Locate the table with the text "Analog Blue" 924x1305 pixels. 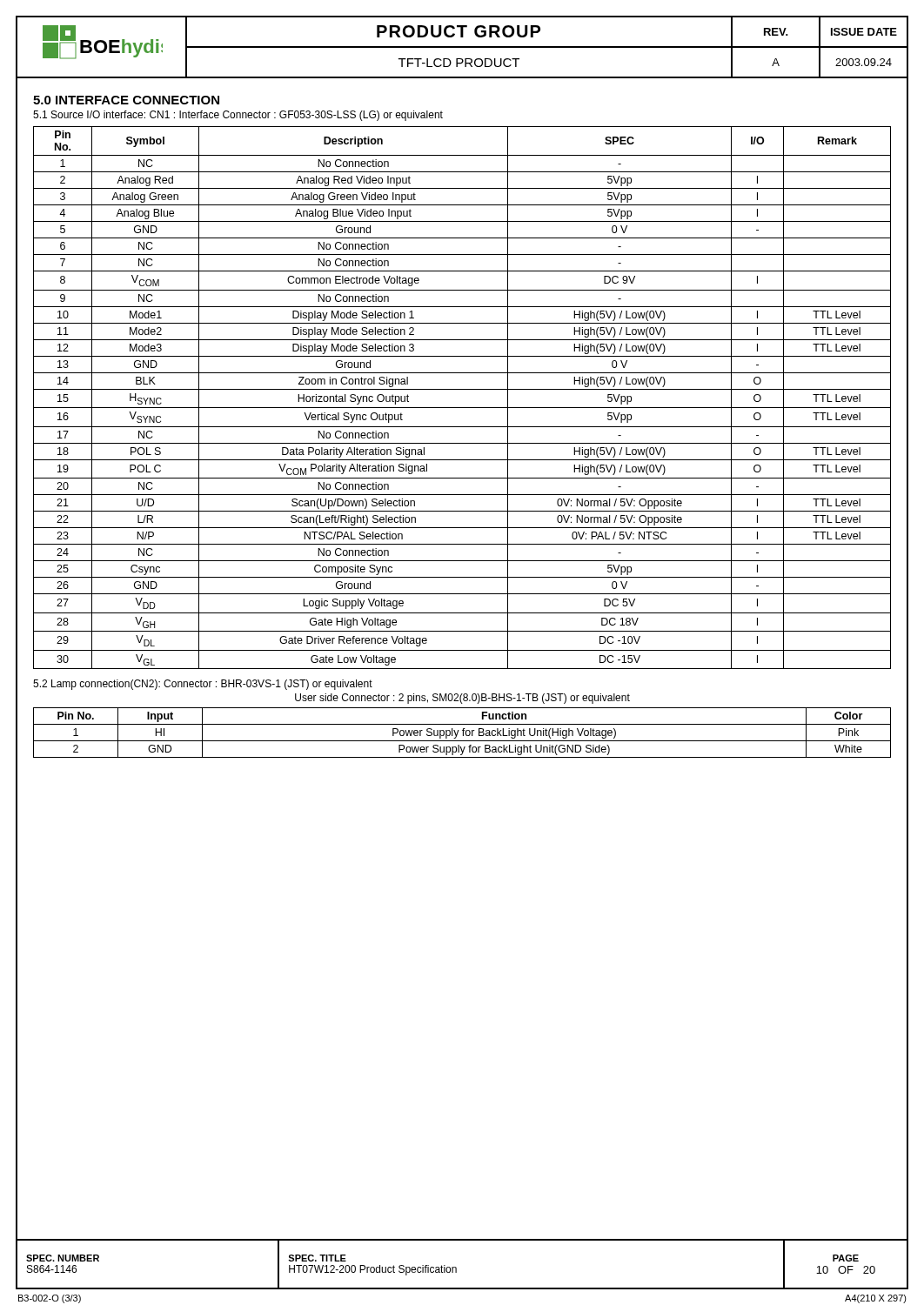point(462,398)
